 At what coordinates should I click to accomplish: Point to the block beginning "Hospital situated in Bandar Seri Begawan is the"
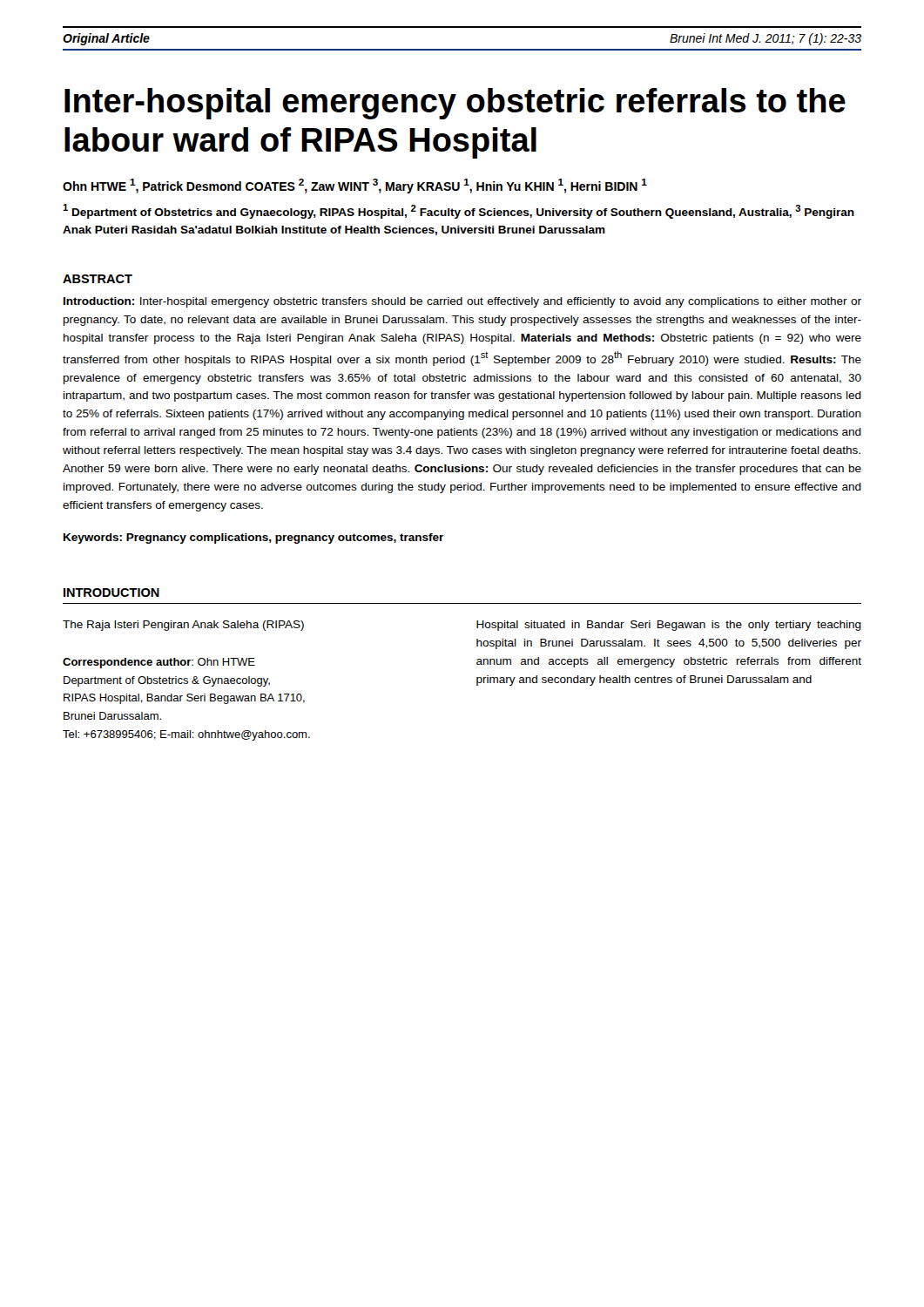(669, 652)
